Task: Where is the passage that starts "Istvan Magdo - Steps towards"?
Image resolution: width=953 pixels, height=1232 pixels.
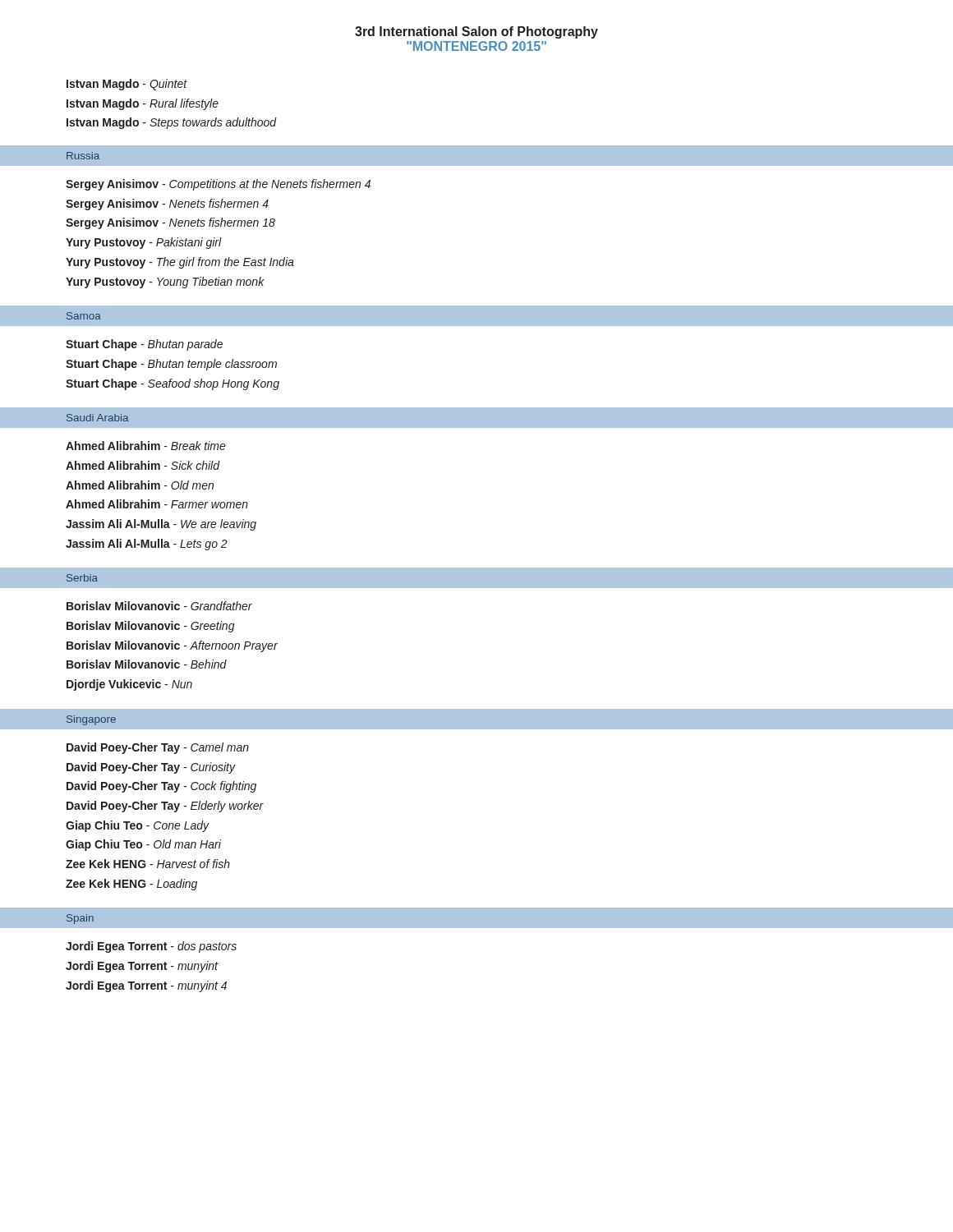Action: click(171, 123)
